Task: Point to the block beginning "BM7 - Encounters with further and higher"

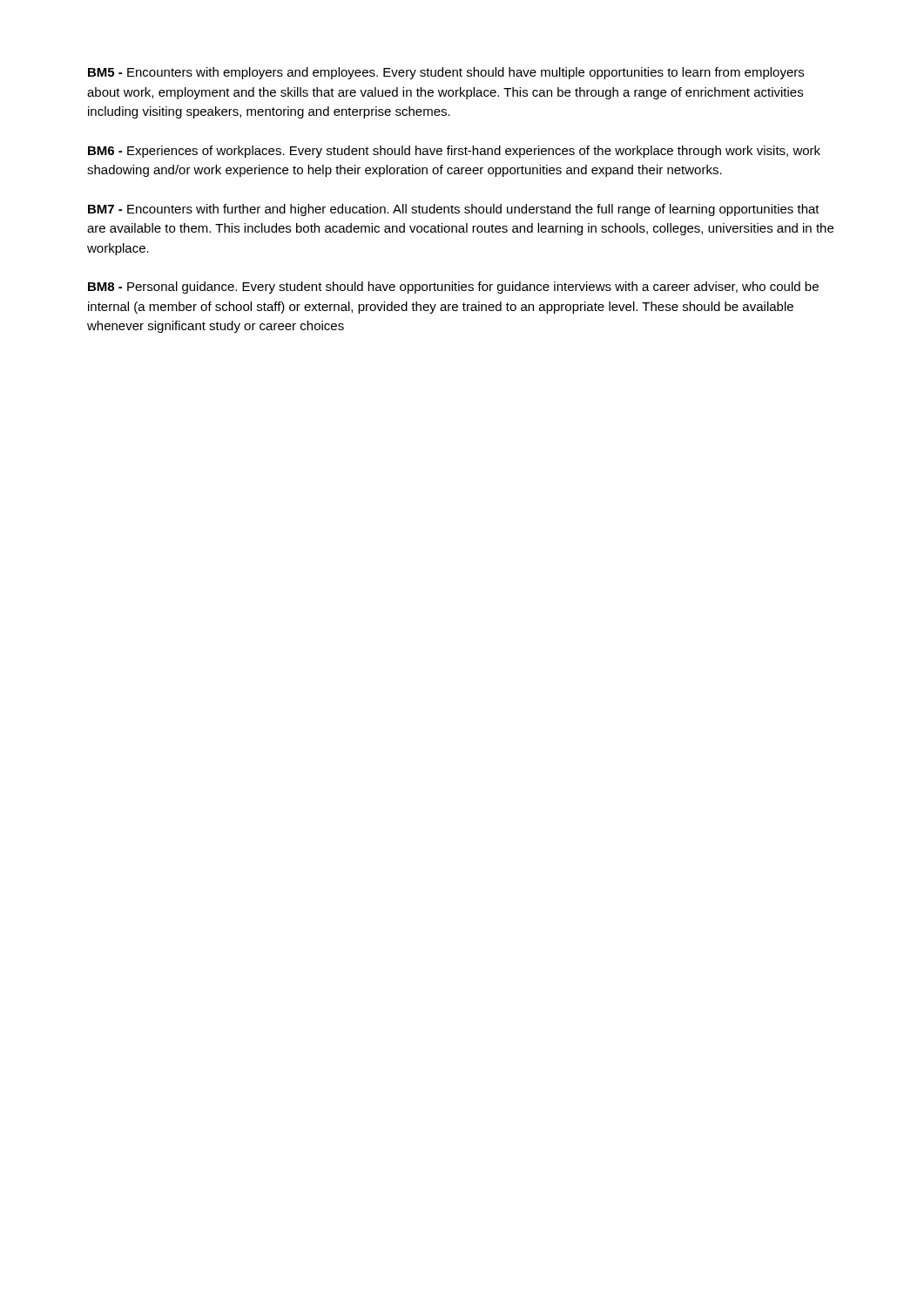Action: coord(461,228)
